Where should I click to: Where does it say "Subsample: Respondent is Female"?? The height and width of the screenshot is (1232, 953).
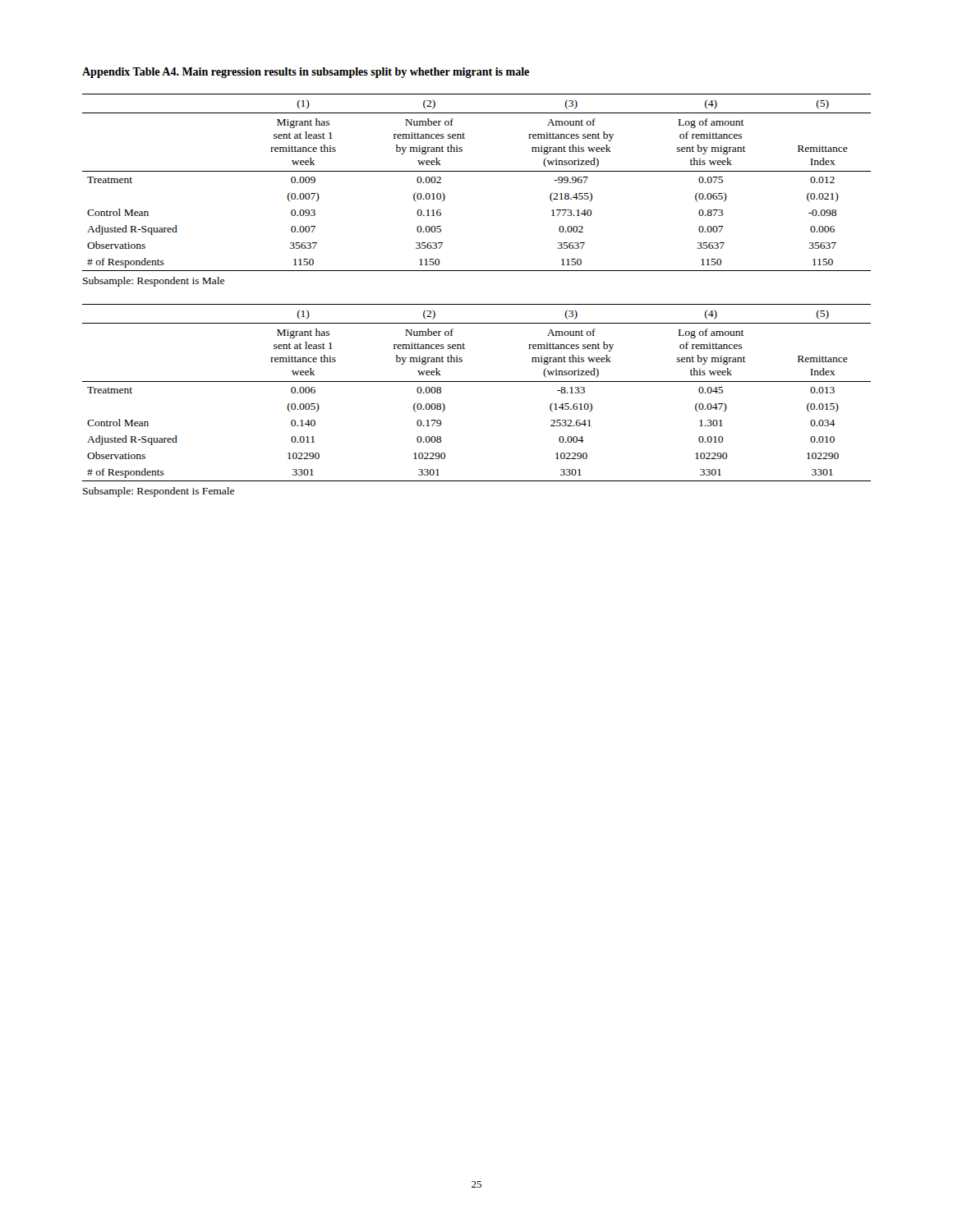[x=158, y=491]
